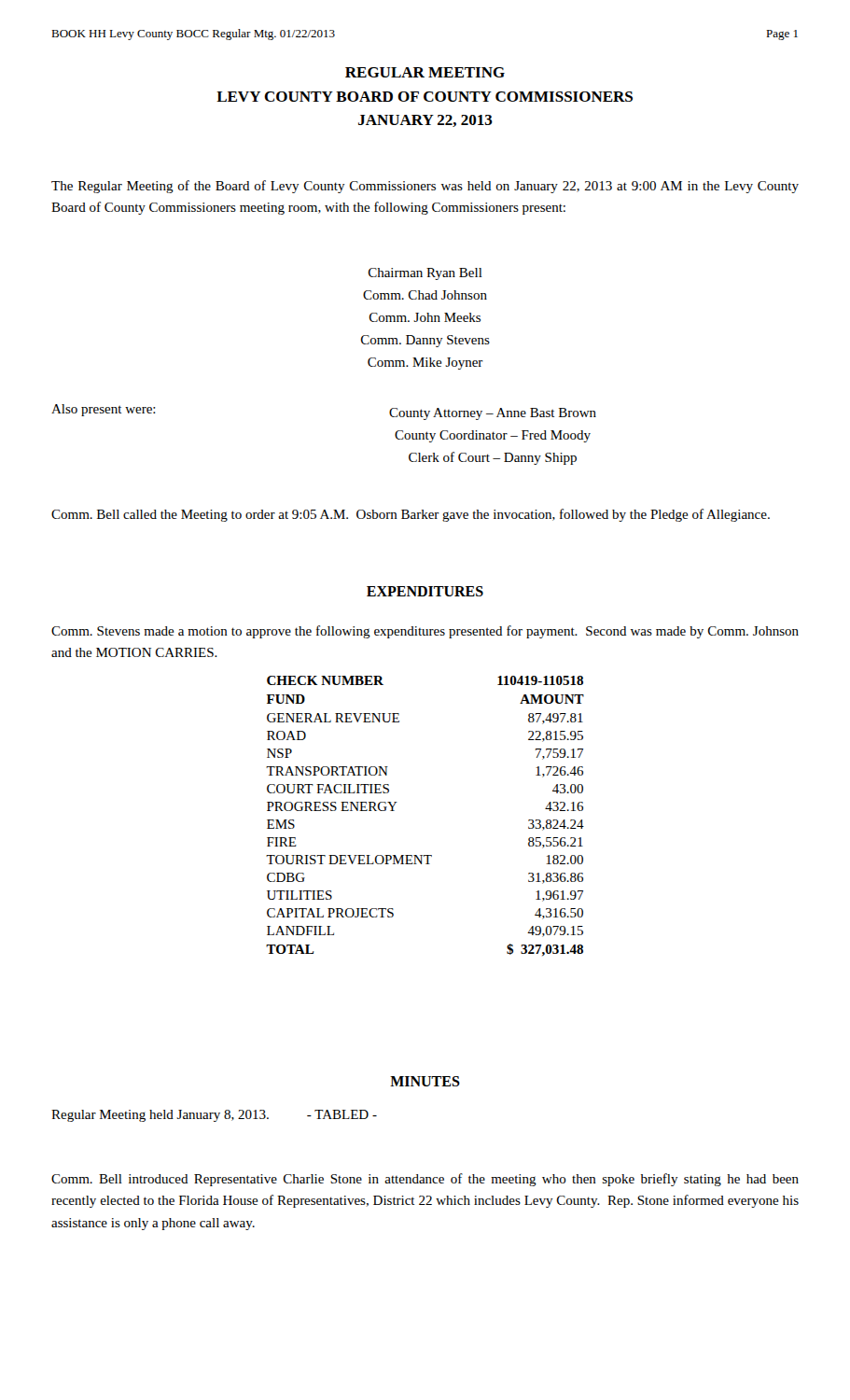Viewport: 850px width, 1400px height.
Task: Locate the region starting "The Regular Meeting"
Action: 425,197
